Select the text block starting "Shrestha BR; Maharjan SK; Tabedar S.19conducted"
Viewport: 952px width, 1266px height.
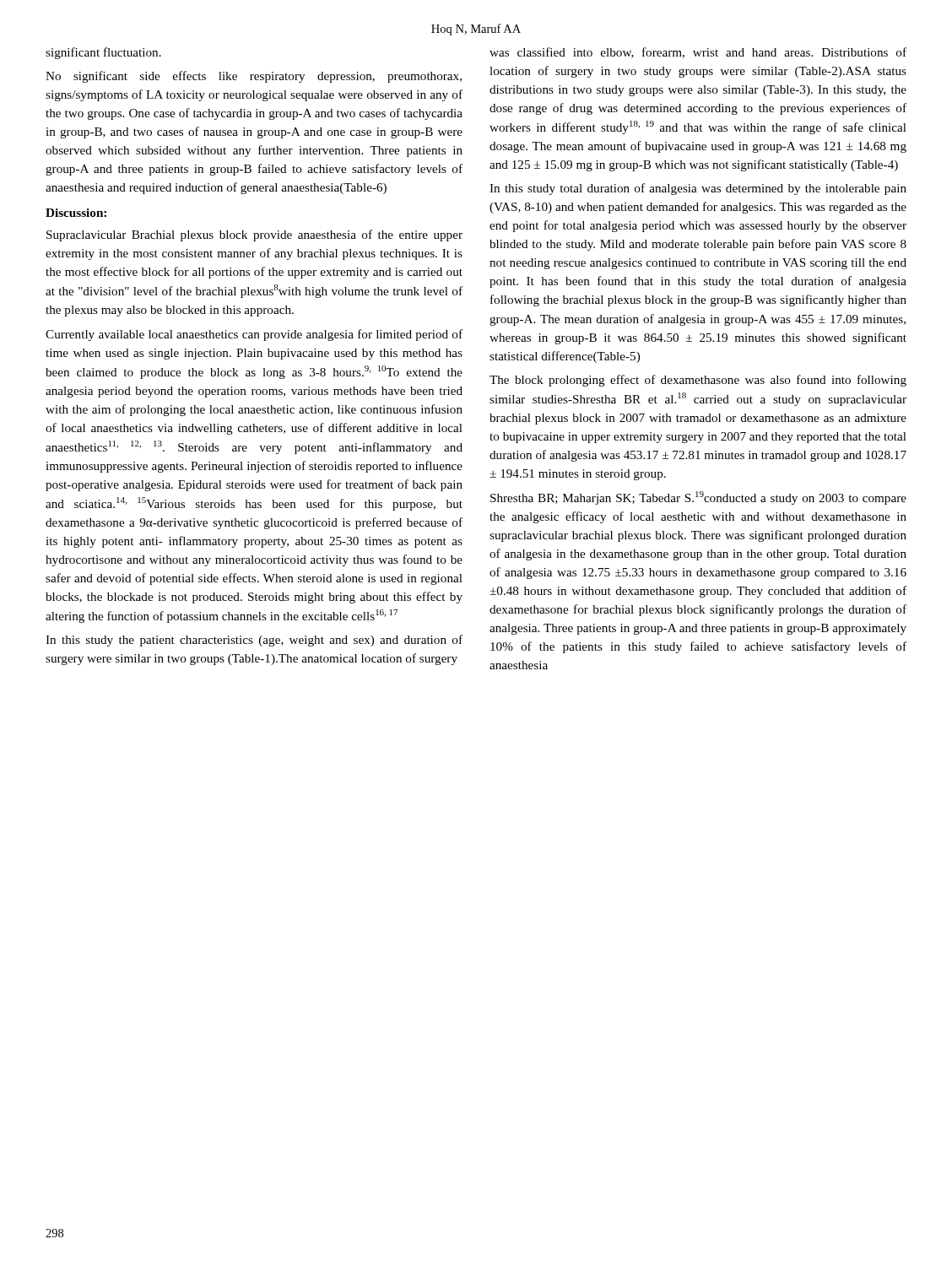(698, 580)
